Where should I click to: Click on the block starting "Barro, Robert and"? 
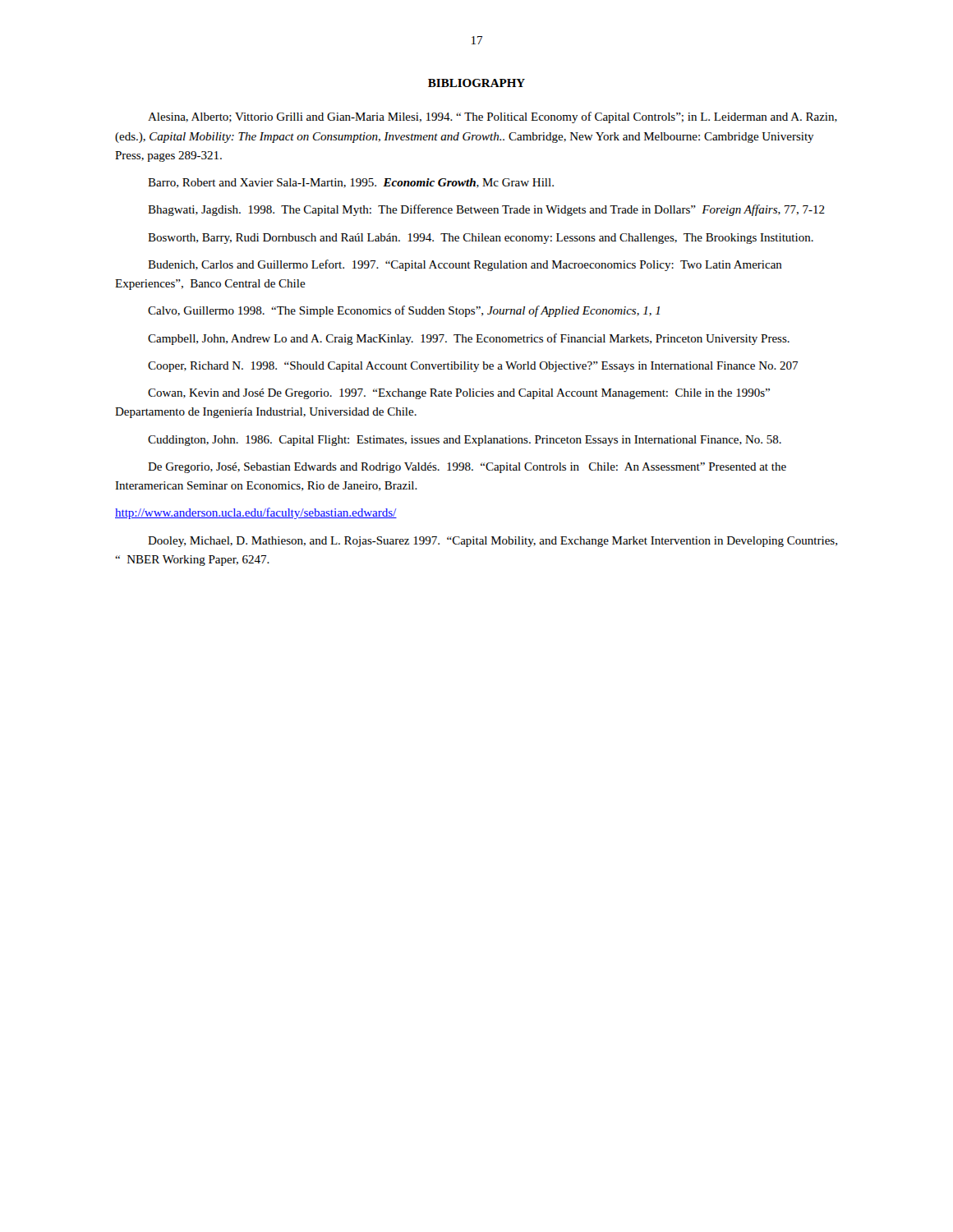tap(351, 182)
